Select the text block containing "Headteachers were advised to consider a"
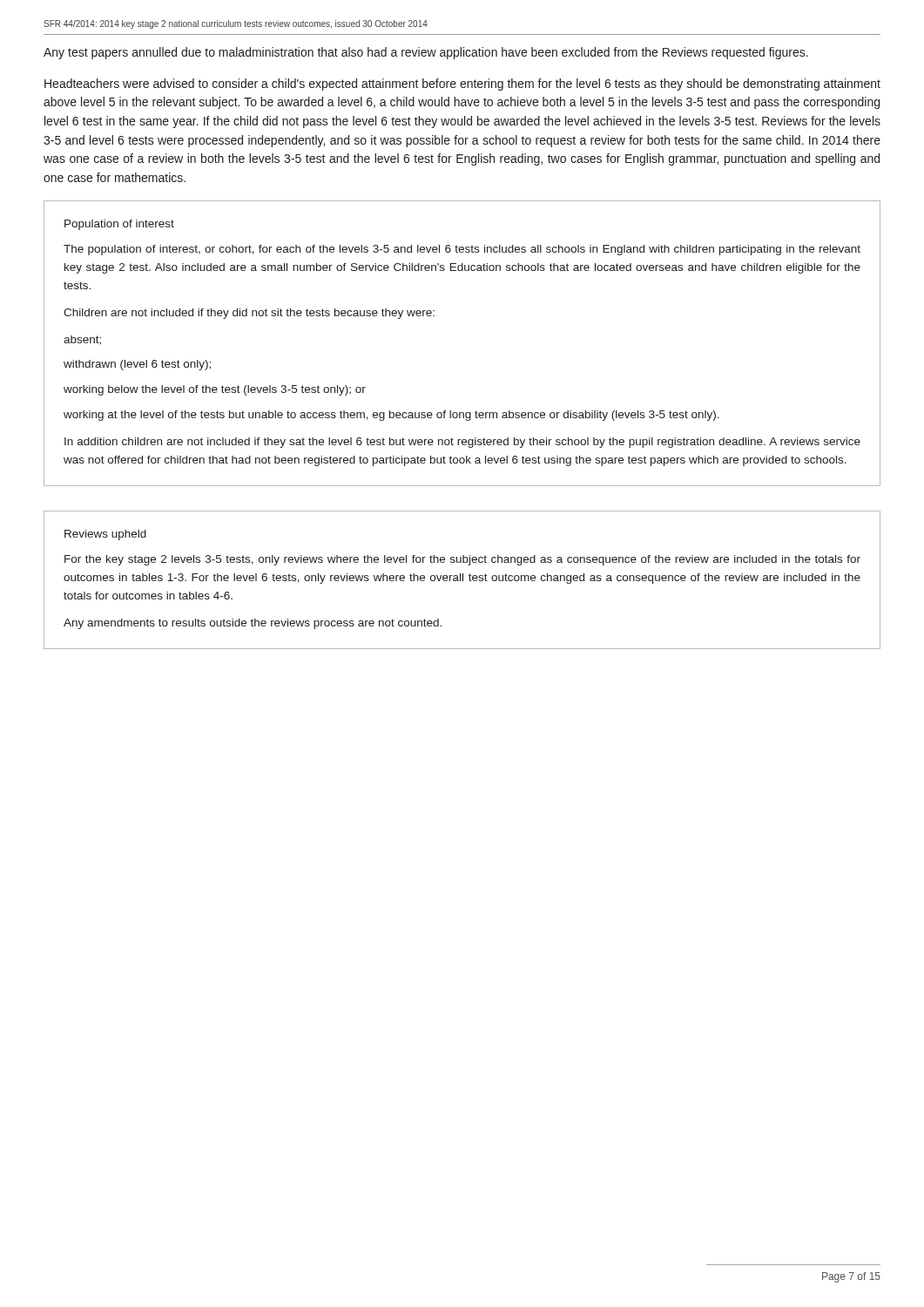Screen dimensions: 1307x924 click(462, 131)
